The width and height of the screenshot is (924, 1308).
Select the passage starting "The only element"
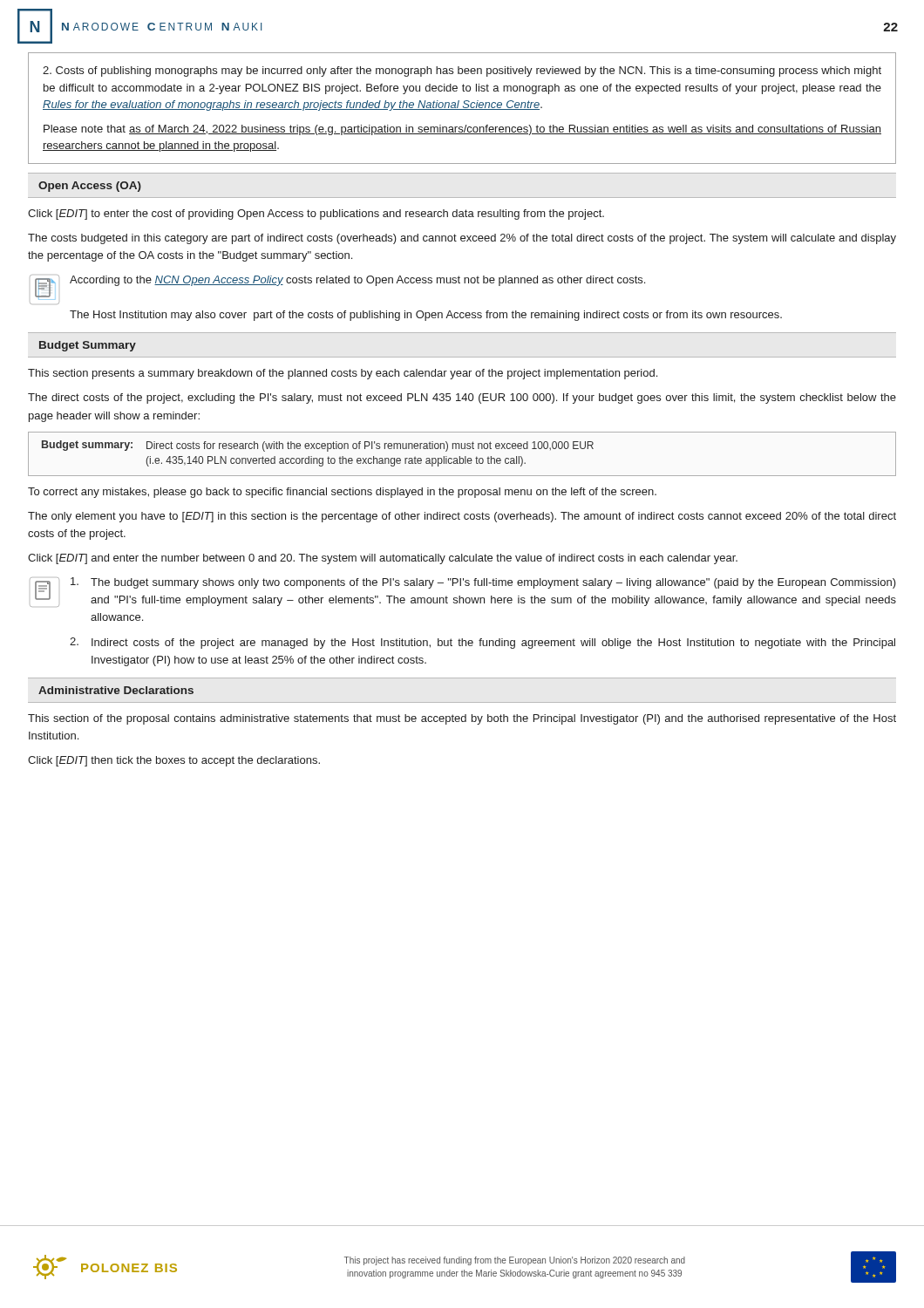(462, 524)
